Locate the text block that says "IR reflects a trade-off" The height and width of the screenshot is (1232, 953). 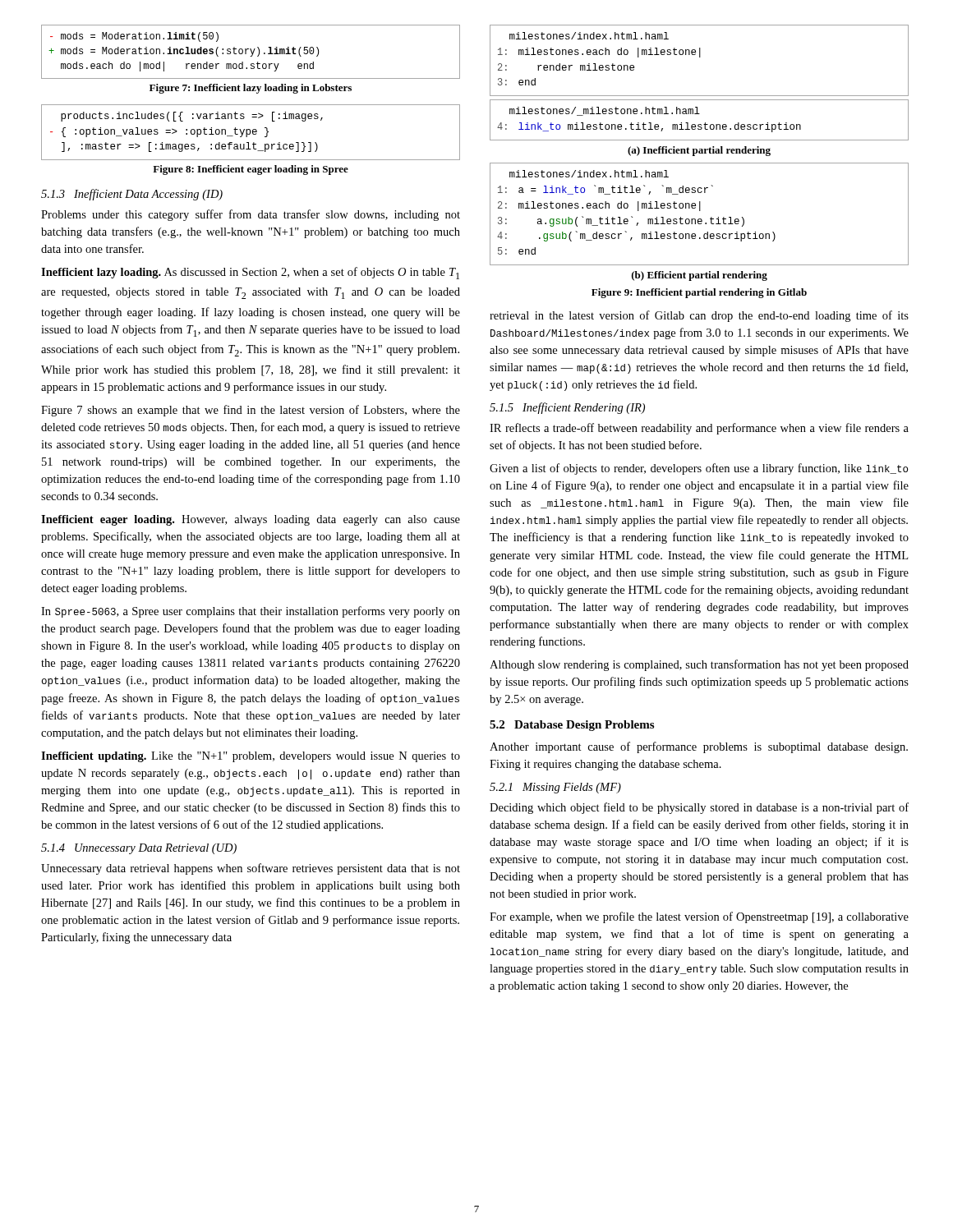pyautogui.click(x=699, y=436)
